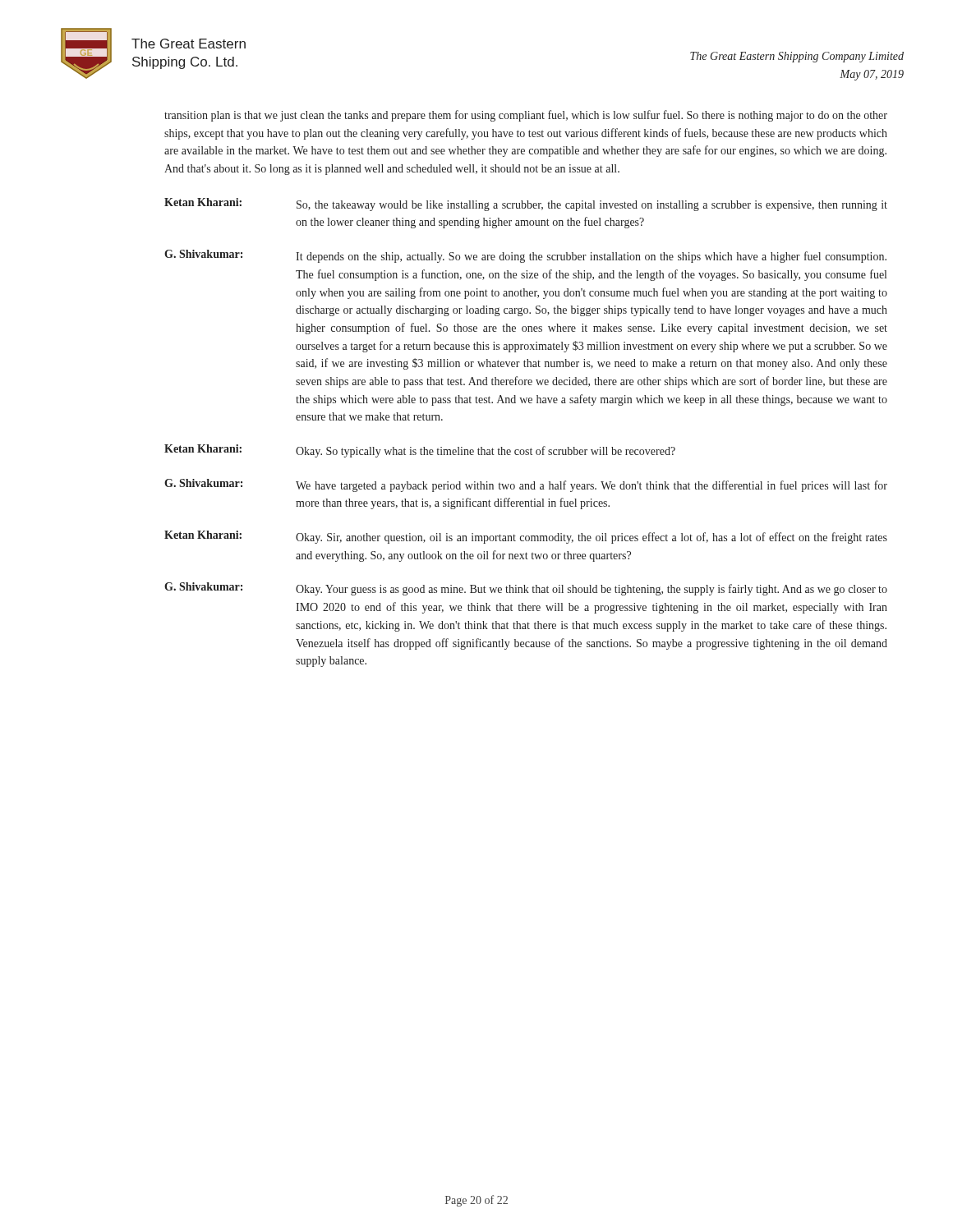Select the passage starting "G. Shivakumar: Okay. Your guess is"

pos(526,626)
